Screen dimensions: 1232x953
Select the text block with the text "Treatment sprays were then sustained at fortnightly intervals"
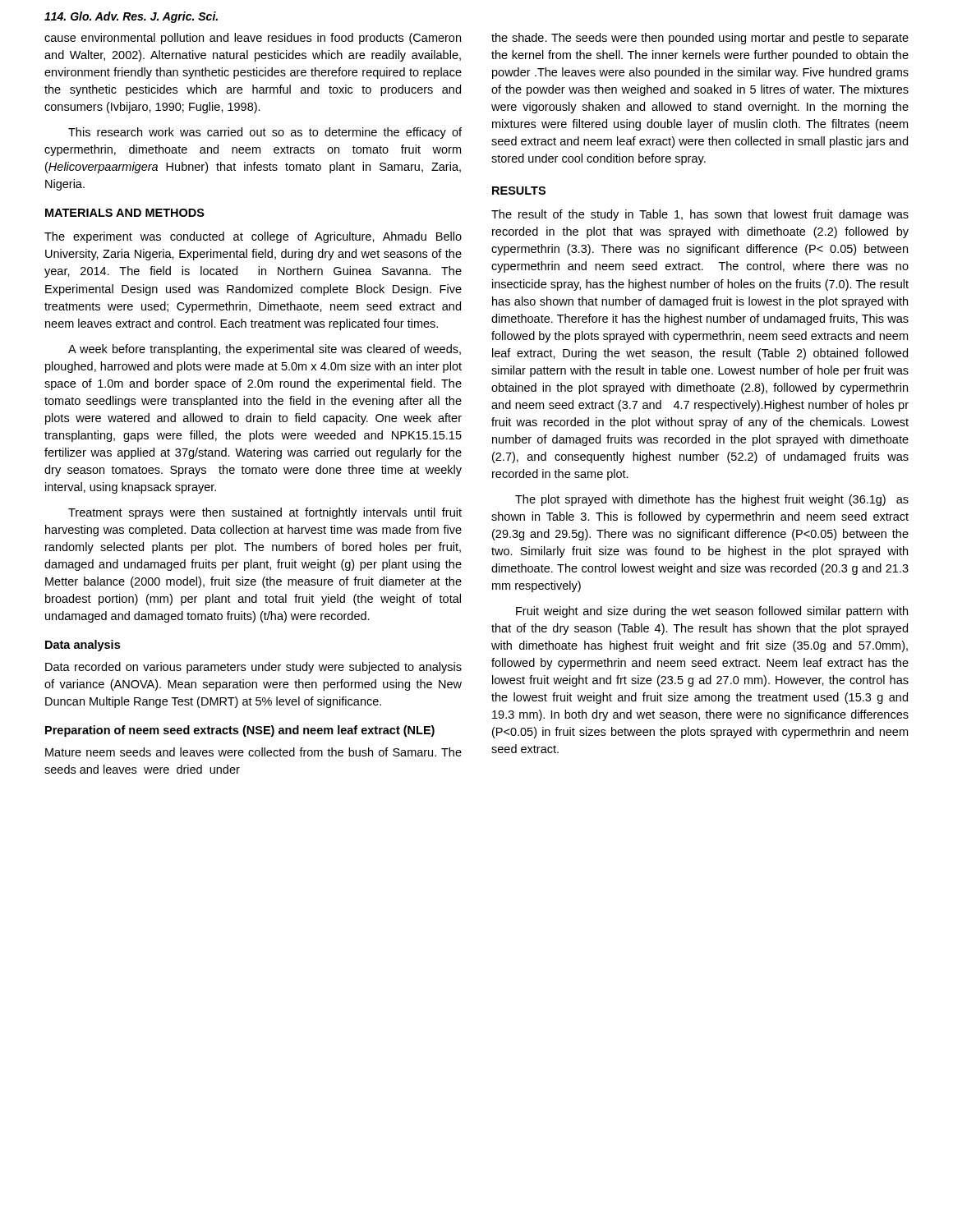coord(253,564)
